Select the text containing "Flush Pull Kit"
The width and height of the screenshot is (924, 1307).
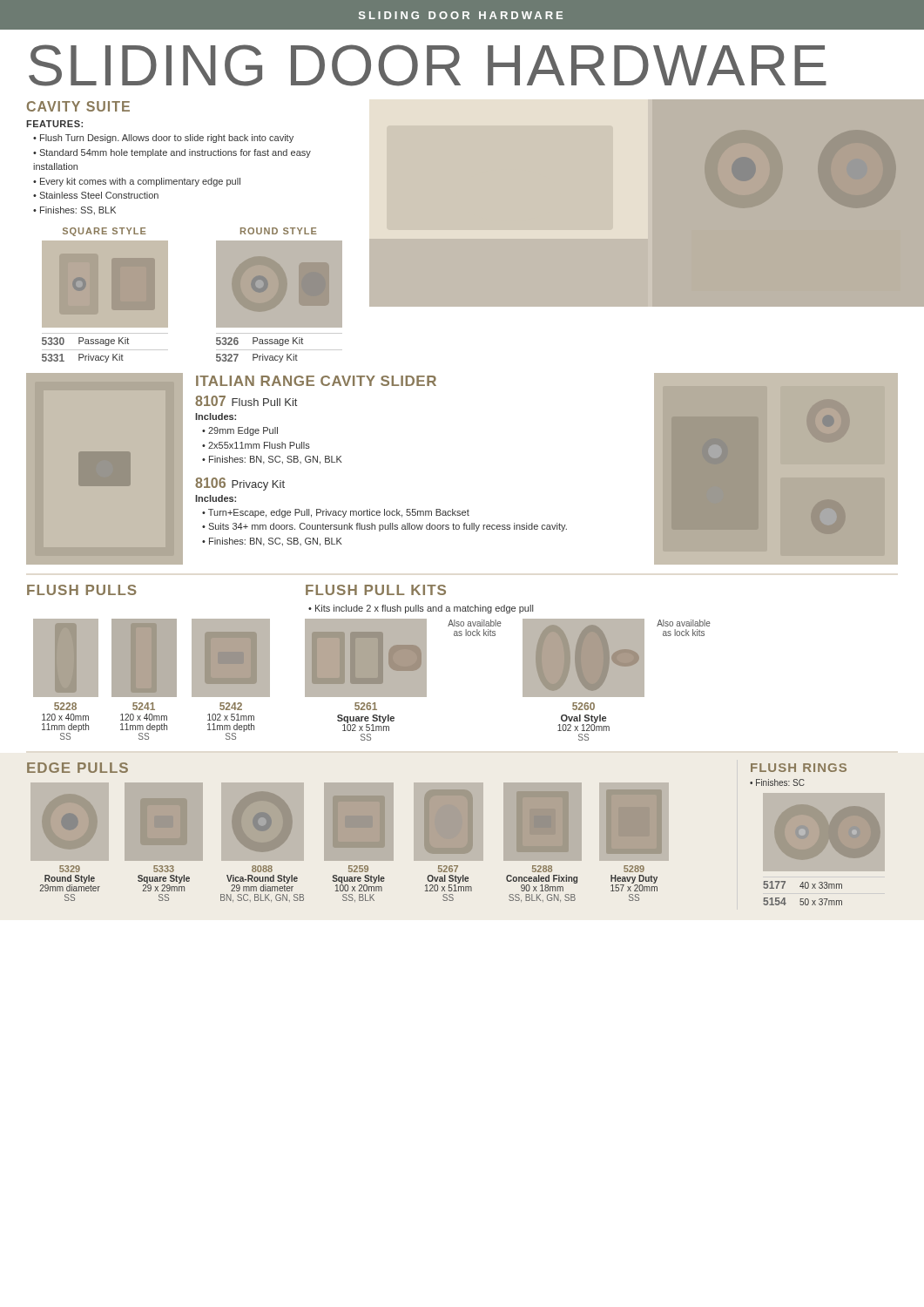pyautogui.click(x=264, y=402)
